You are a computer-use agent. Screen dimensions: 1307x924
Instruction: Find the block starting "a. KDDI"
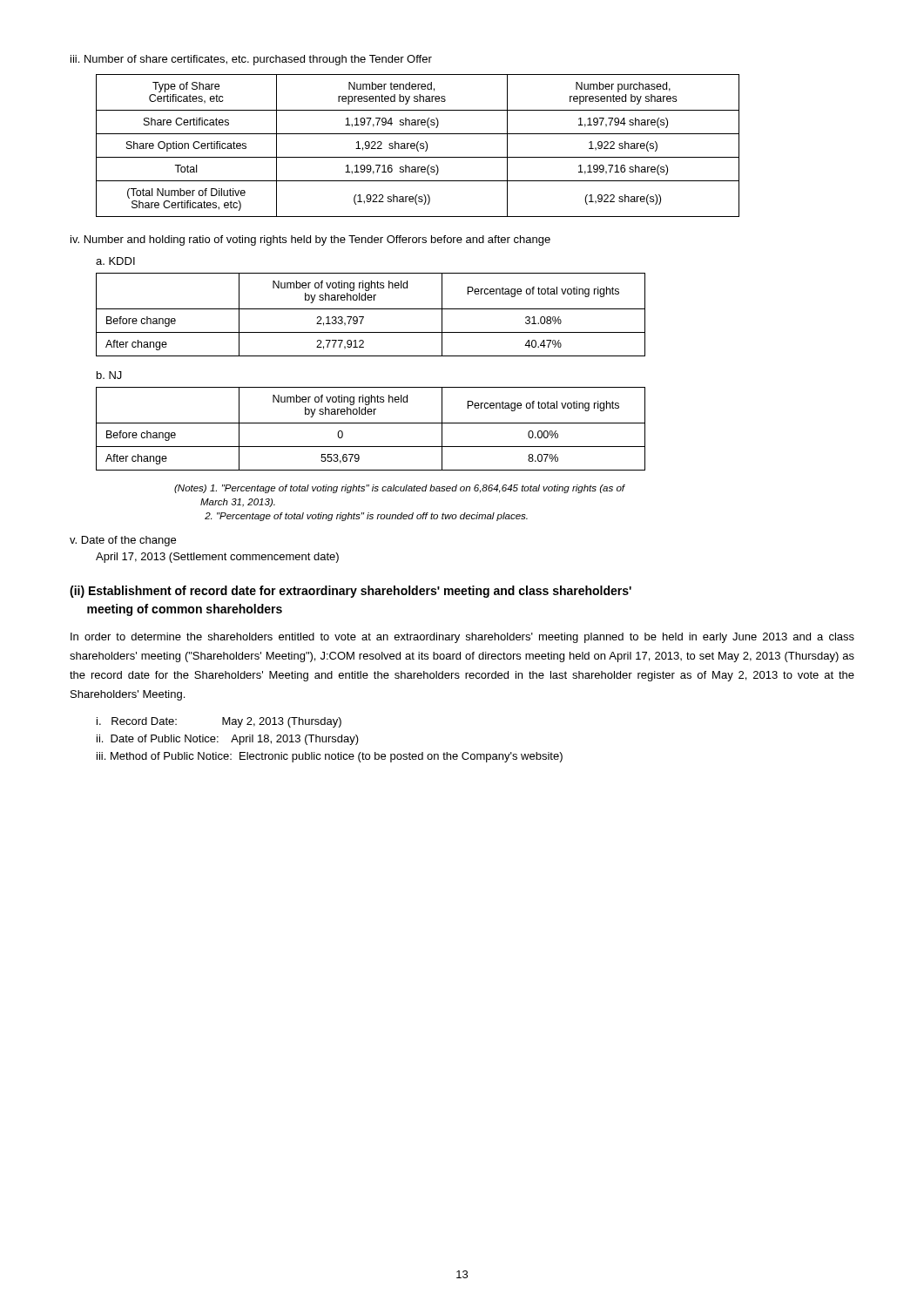click(x=116, y=261)
